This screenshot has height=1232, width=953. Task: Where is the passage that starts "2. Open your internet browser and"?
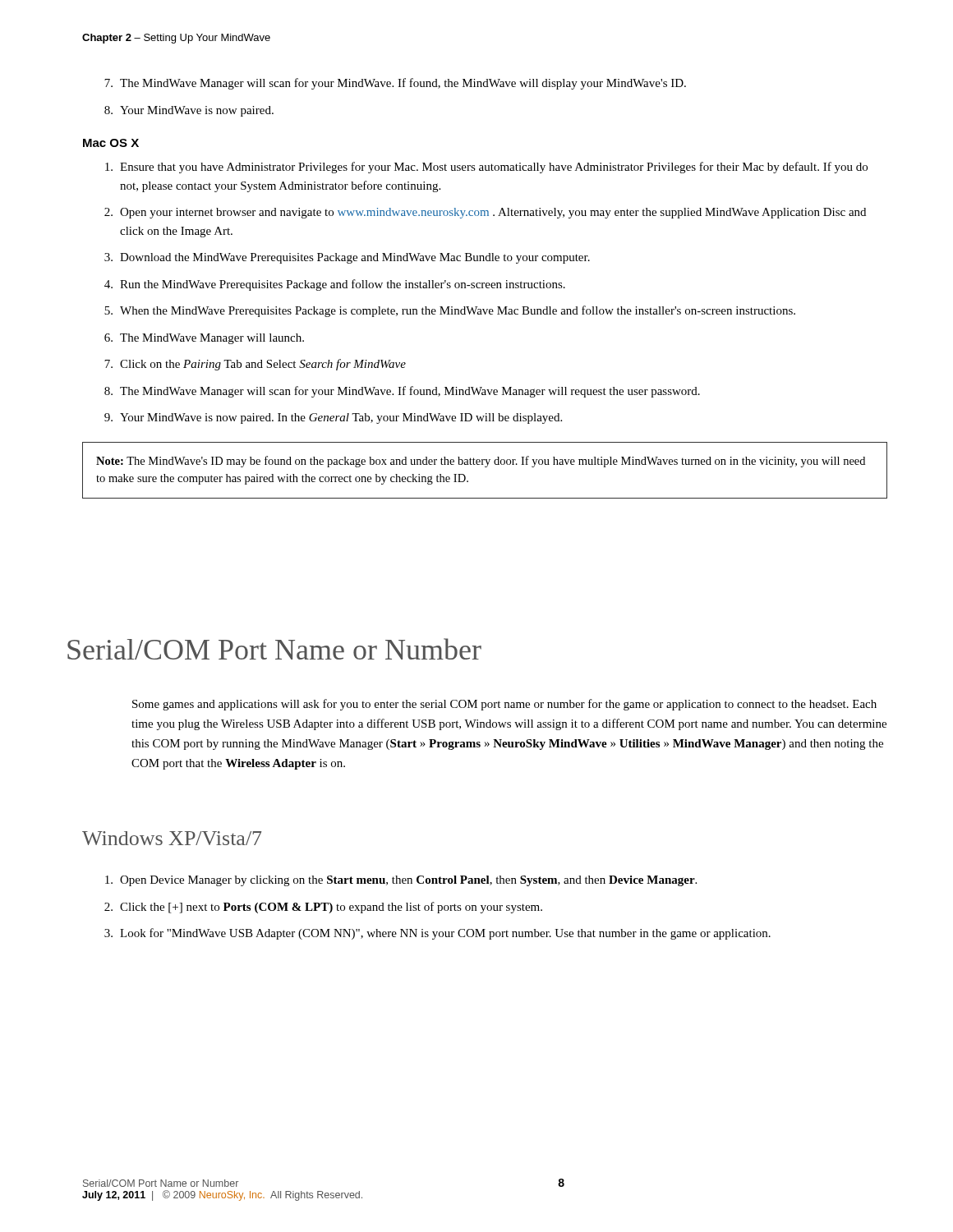coord(485,221)
